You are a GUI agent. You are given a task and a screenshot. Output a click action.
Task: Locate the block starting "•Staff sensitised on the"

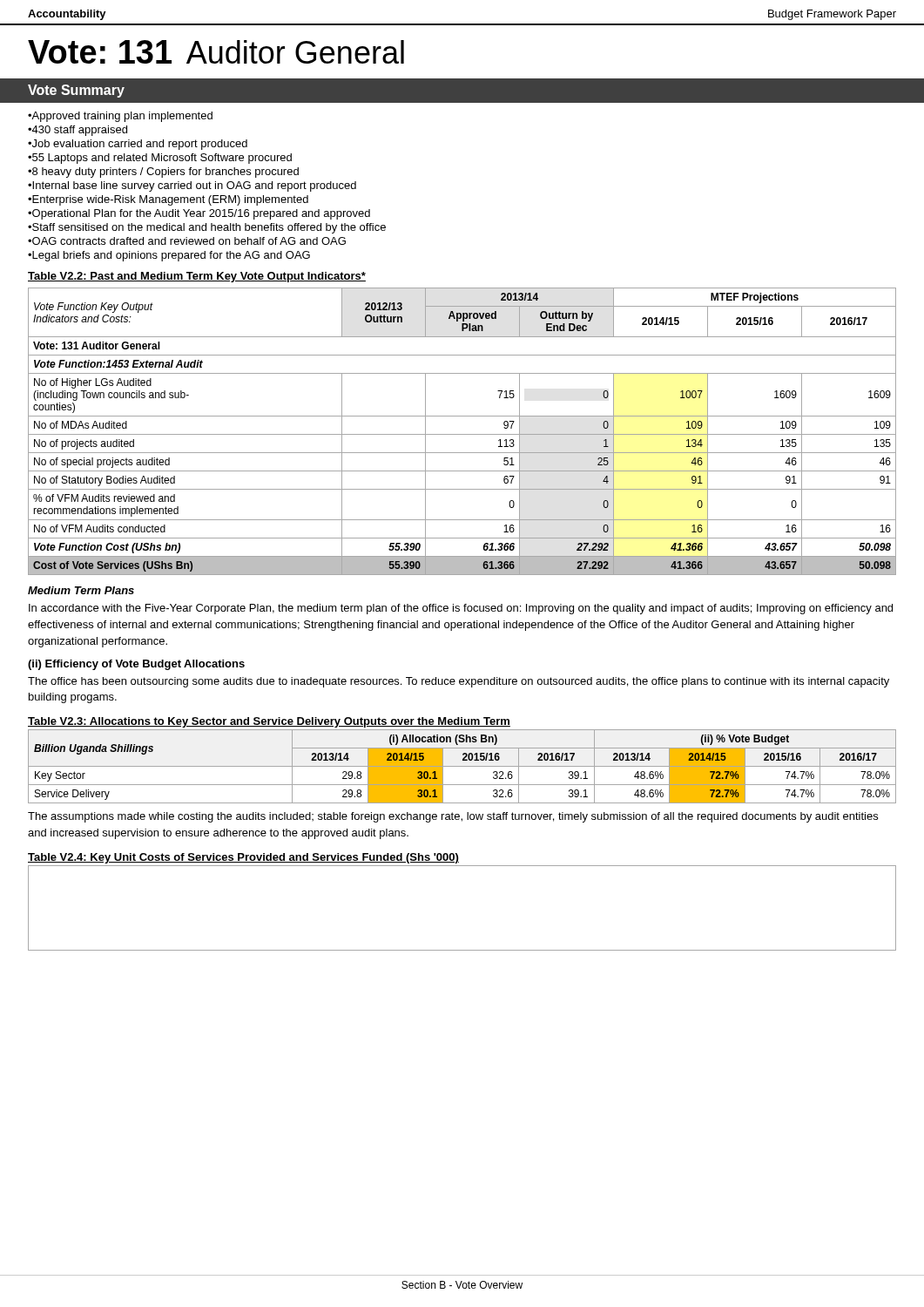[x=207, y=227]
